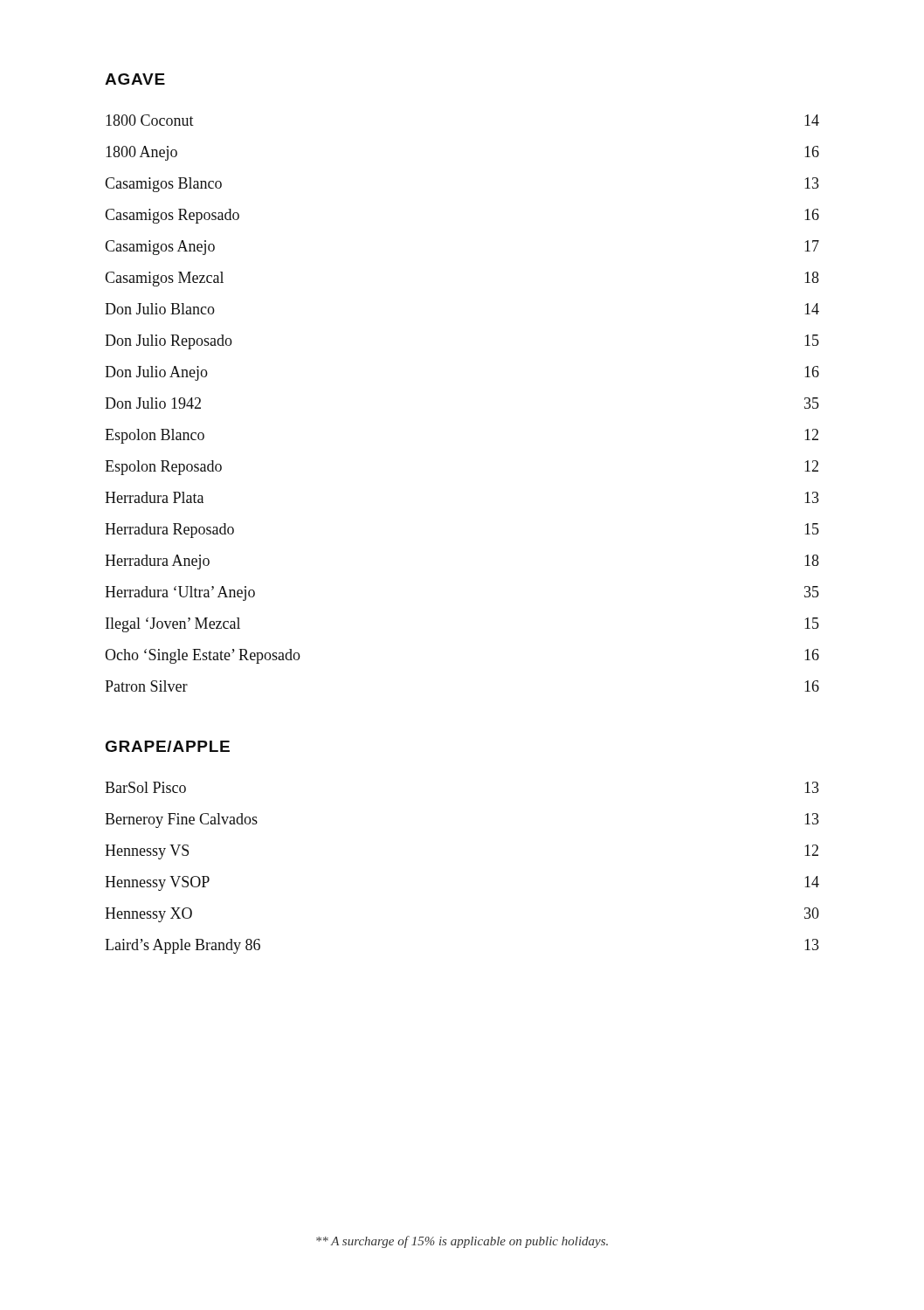Screen dimensions: 1310x924
Task: Find the block starting "Hennessy XO 30"
Action: pos(137,915)
